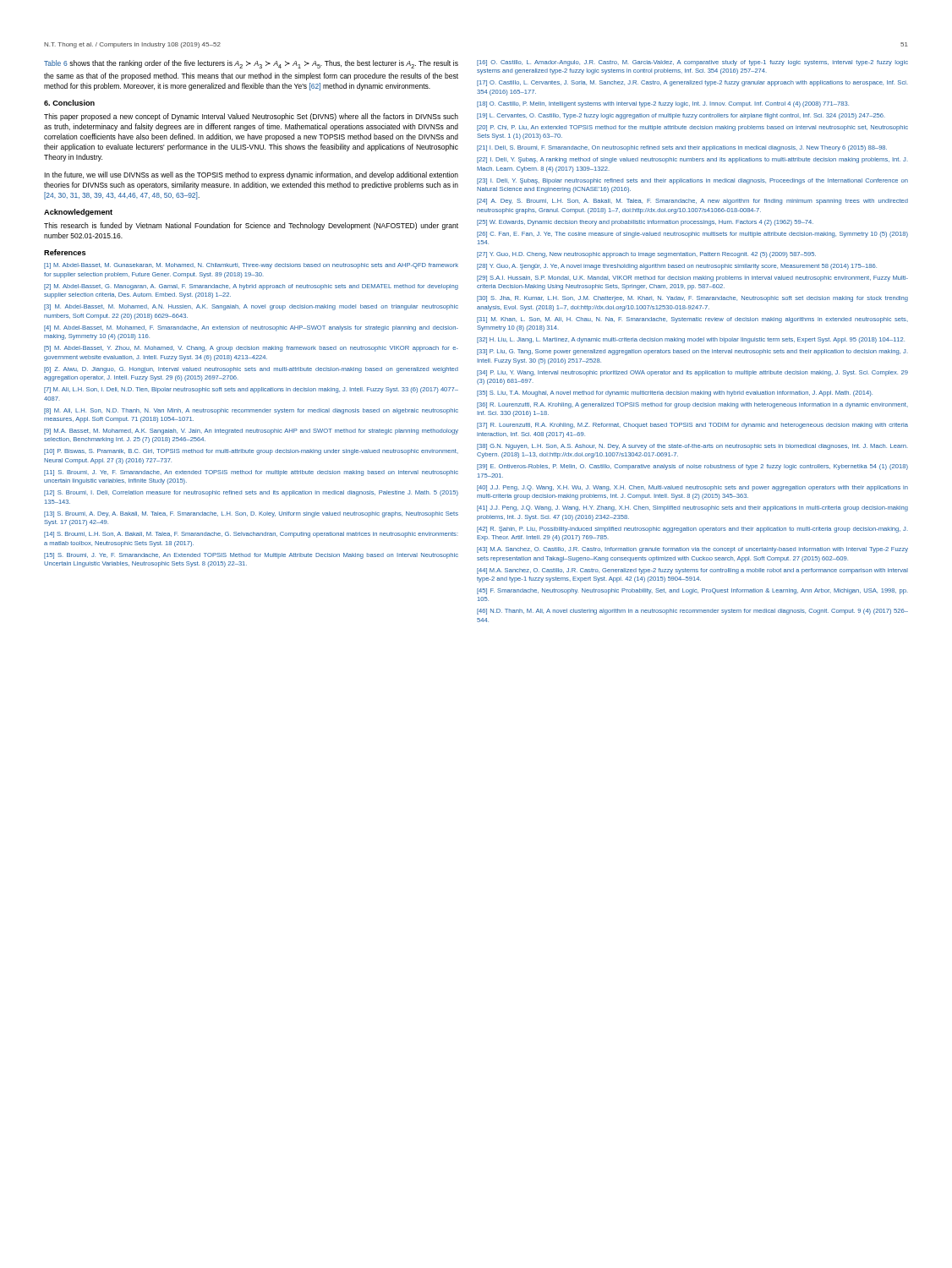Select the text block starting "[27] Y. Guo, H.D. Cheng, New neutrosophic"
The height and width of the screenshot is (1268, 952).
tap(647, 254)
